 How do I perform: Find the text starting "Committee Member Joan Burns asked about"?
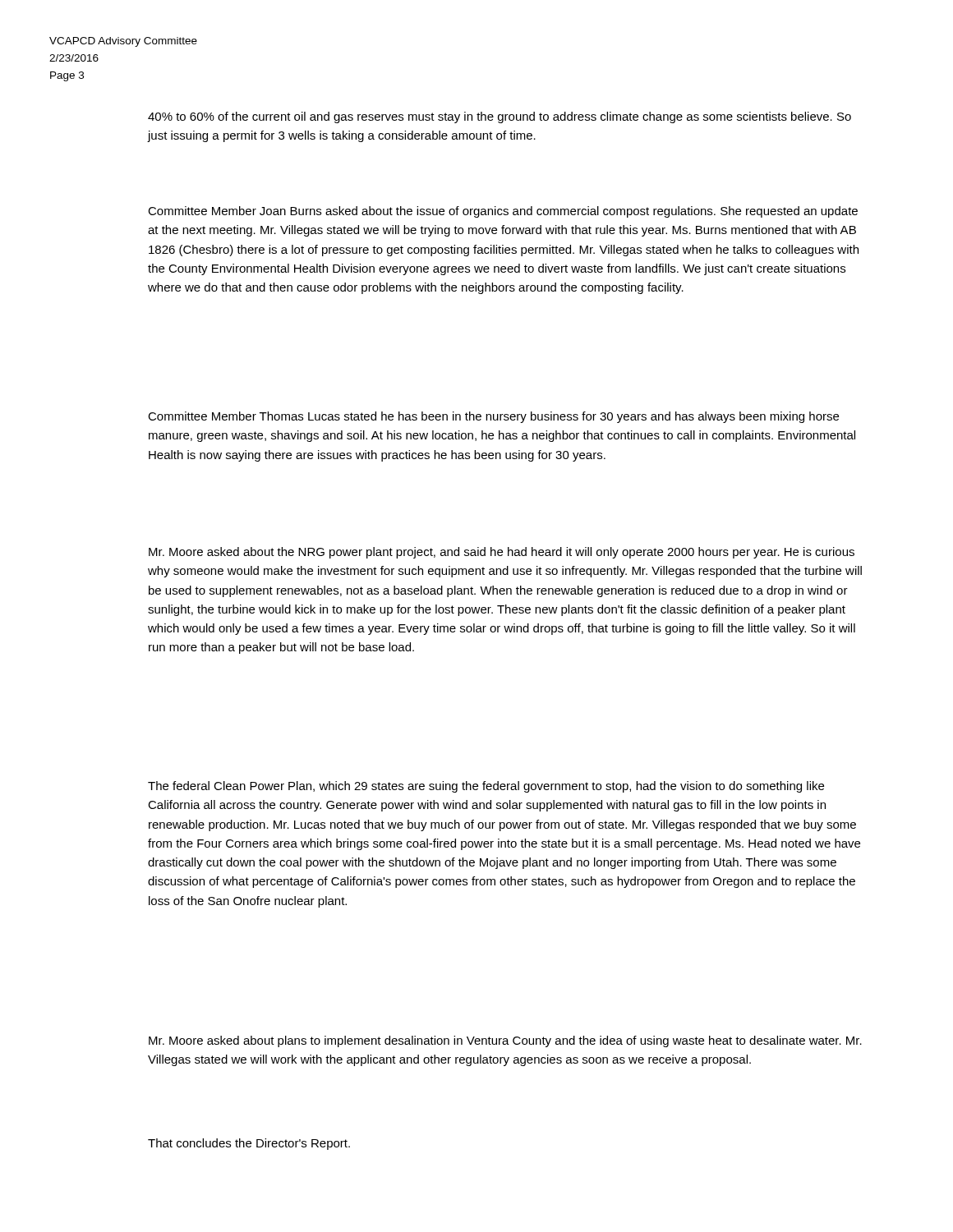tap(504, 249)
